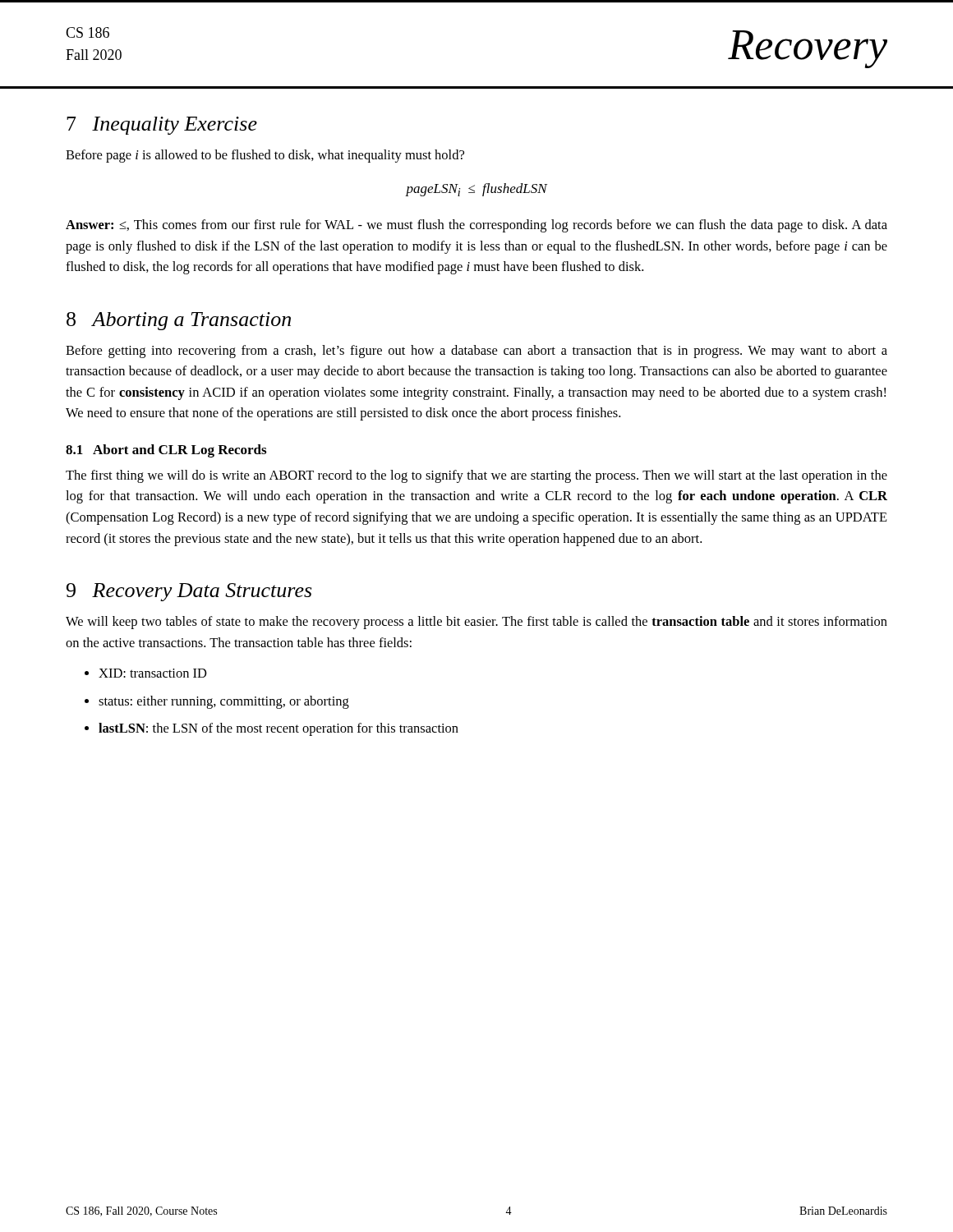The width and height of the screenshot is (953, 1232).
Task: Find the block on this page that starts "Before getting into recovering"
Action: (x=476, y=382)
